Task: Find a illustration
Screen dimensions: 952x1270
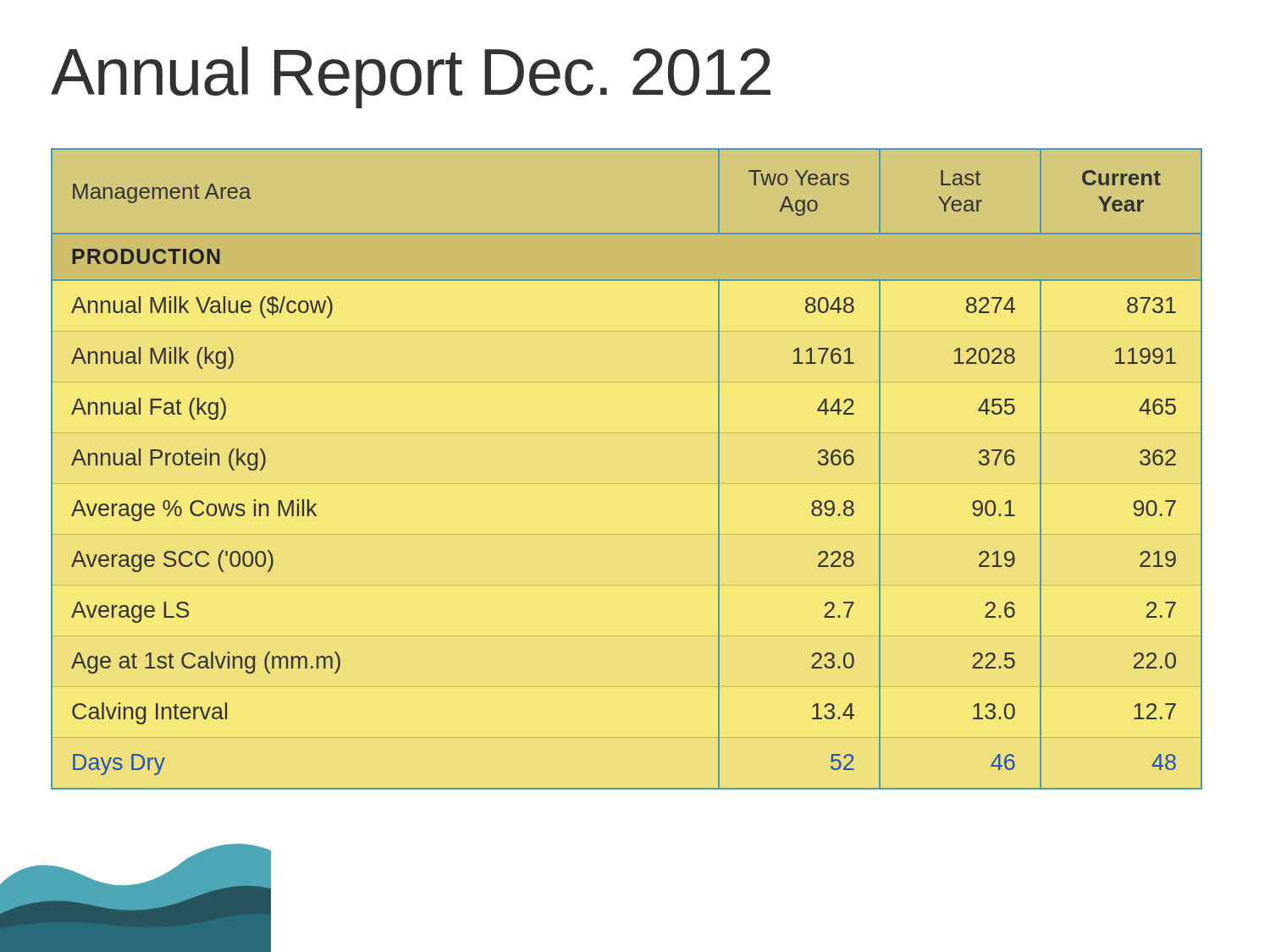Action: [135, 893]
